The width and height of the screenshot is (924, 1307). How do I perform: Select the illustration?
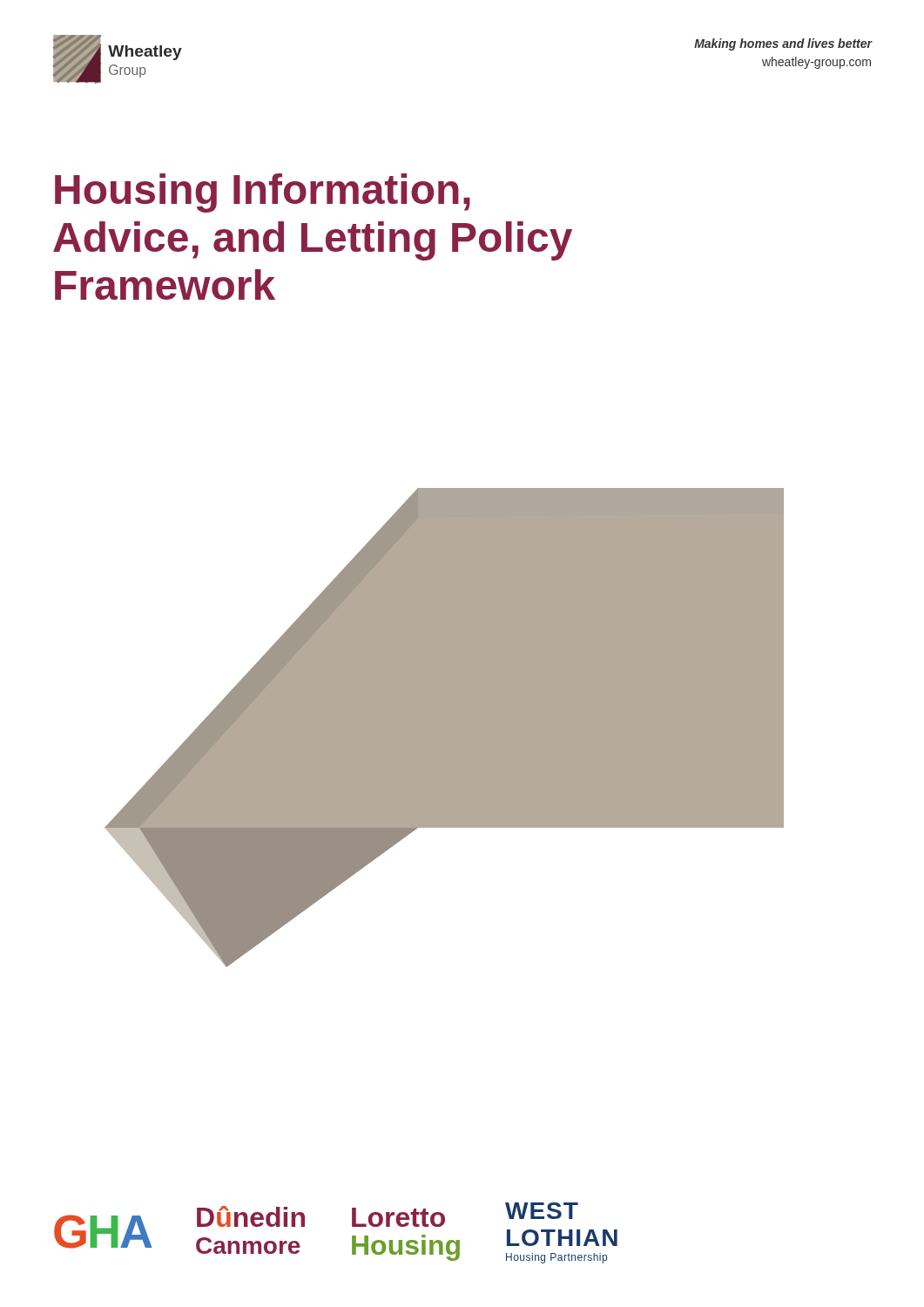pos(462,671)
